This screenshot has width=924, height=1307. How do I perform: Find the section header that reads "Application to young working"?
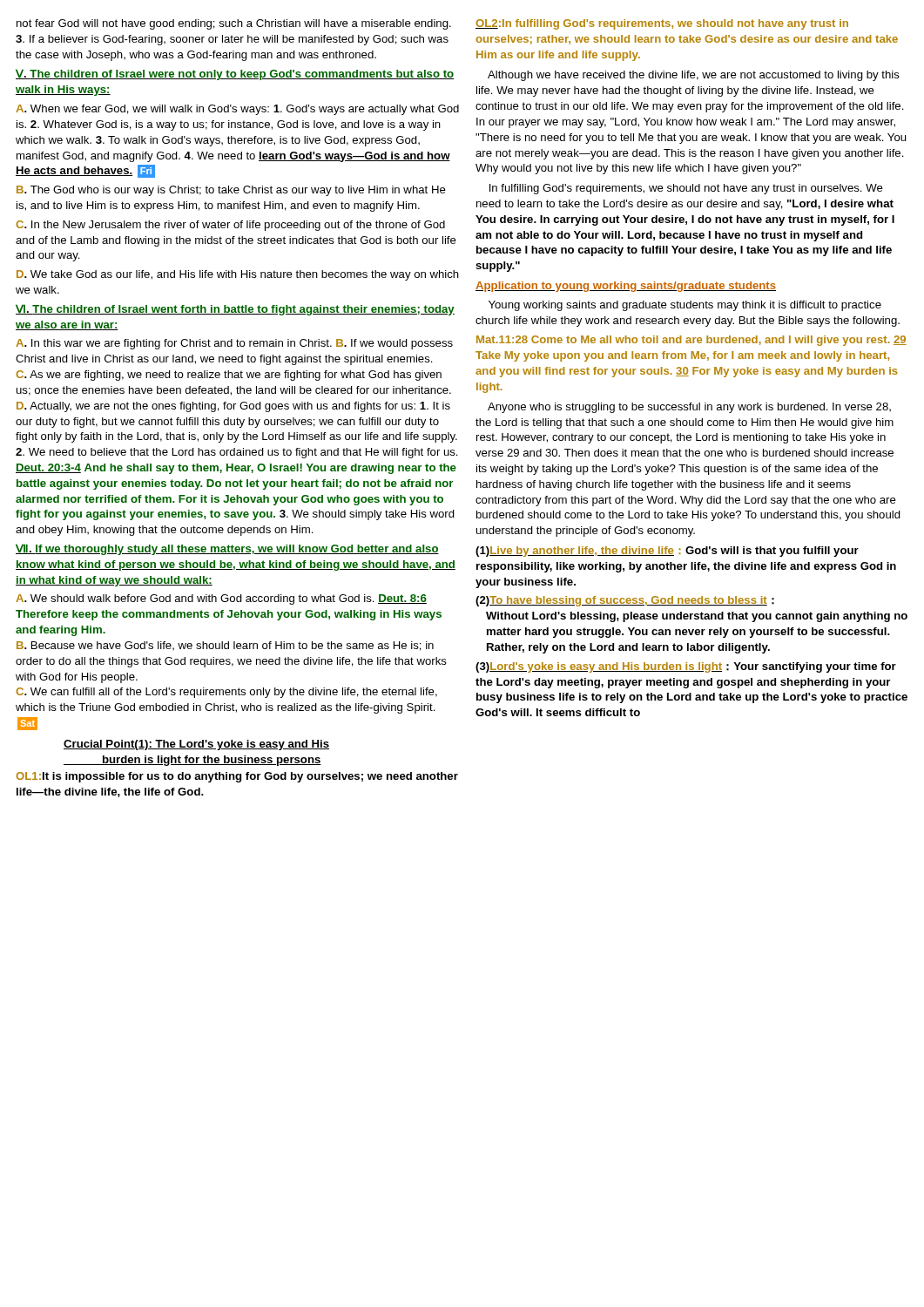(626, 285)
